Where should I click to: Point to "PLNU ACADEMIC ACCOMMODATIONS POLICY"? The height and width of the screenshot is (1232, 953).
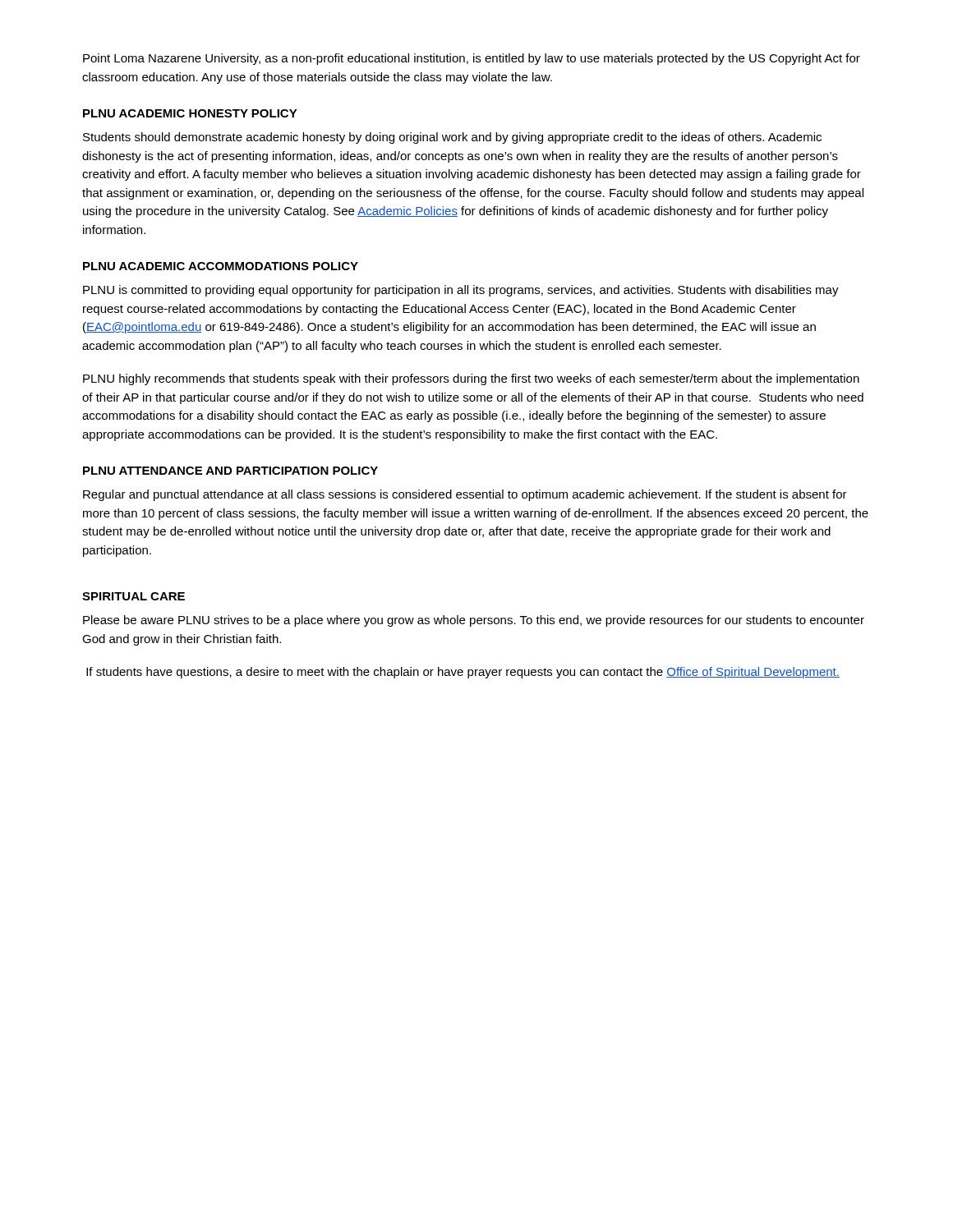(x=220, y=266)
